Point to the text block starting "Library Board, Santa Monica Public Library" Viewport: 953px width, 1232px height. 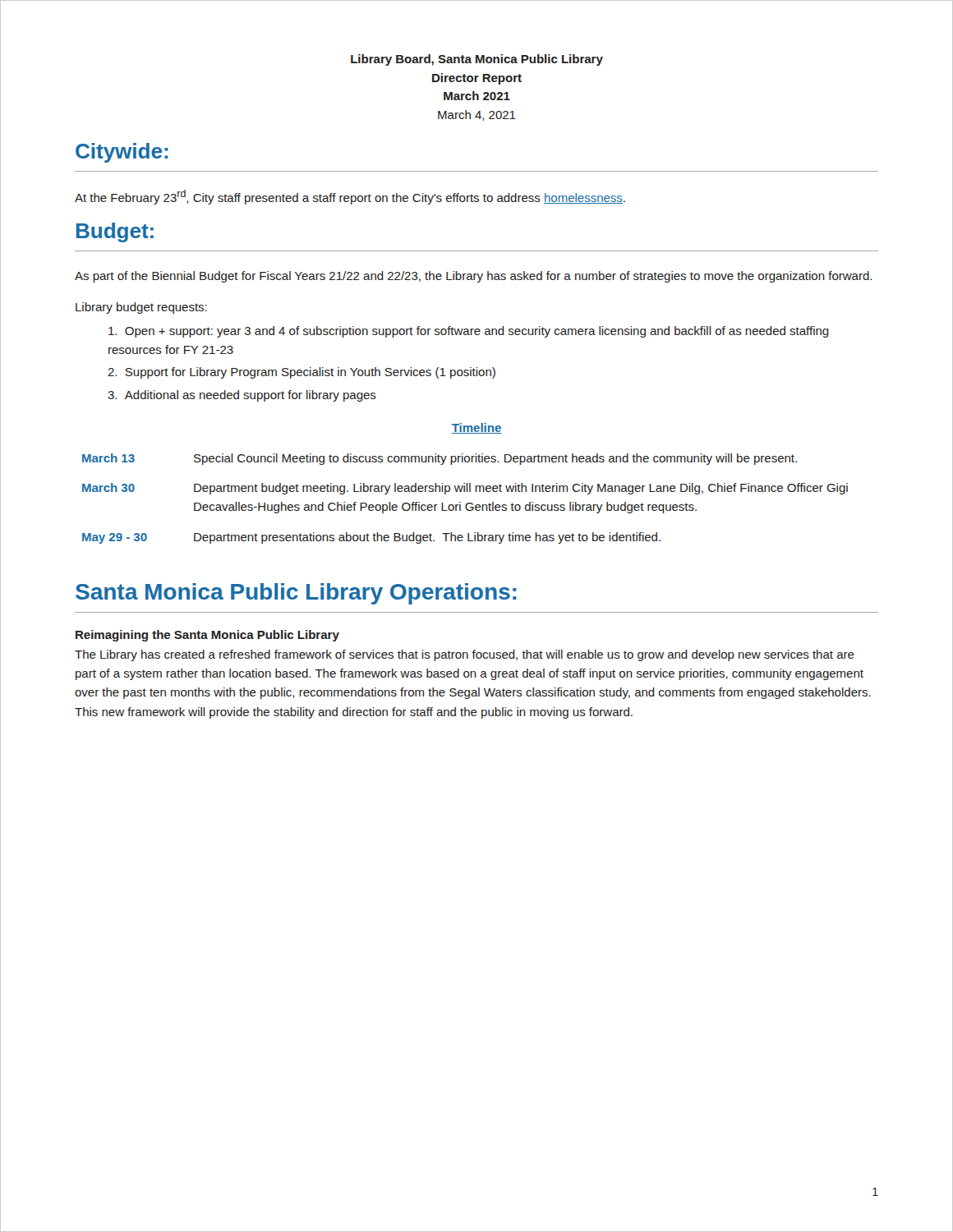click(x=476, y=87)
